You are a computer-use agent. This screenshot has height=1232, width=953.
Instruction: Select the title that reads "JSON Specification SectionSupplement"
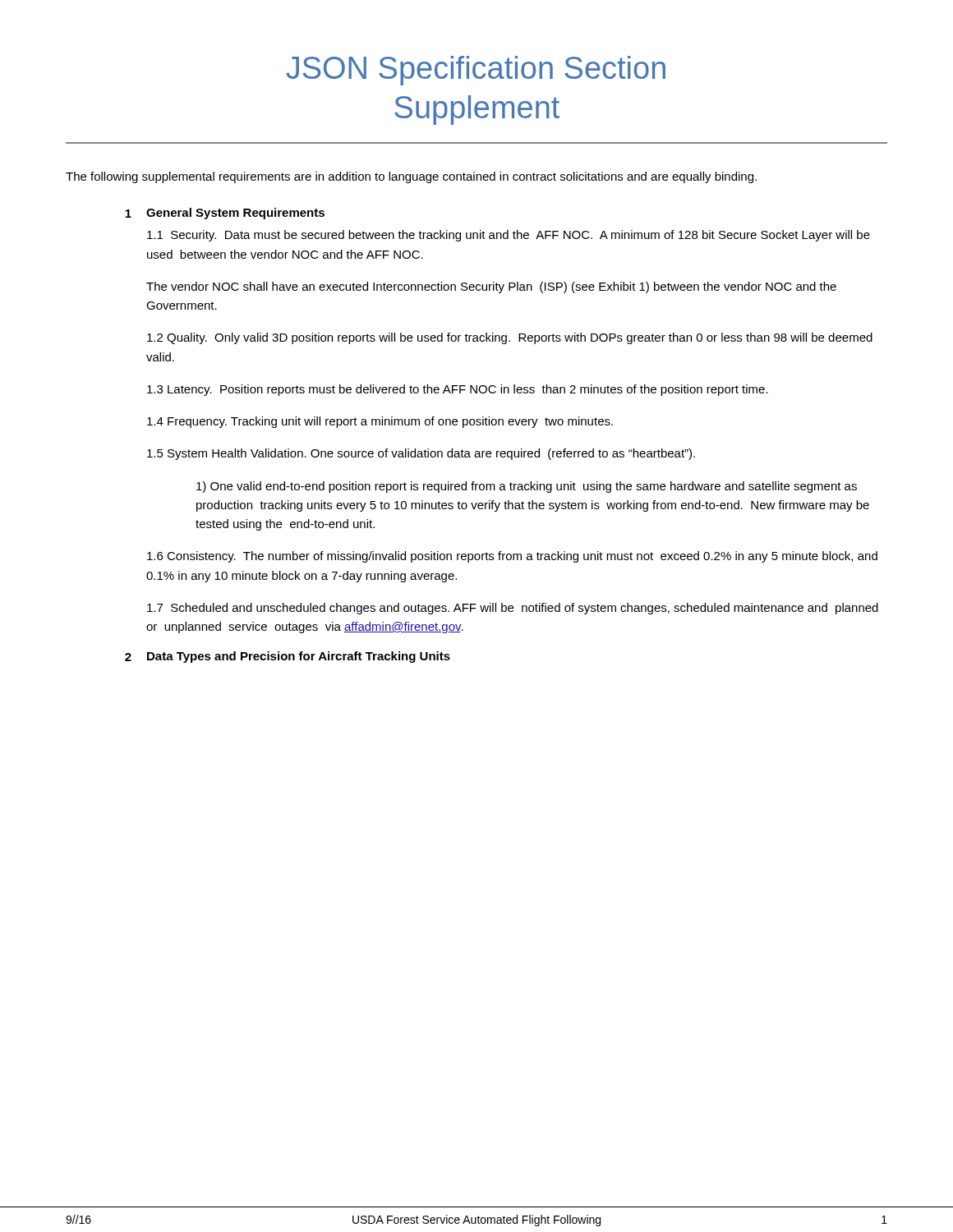[x=476, y=88]
